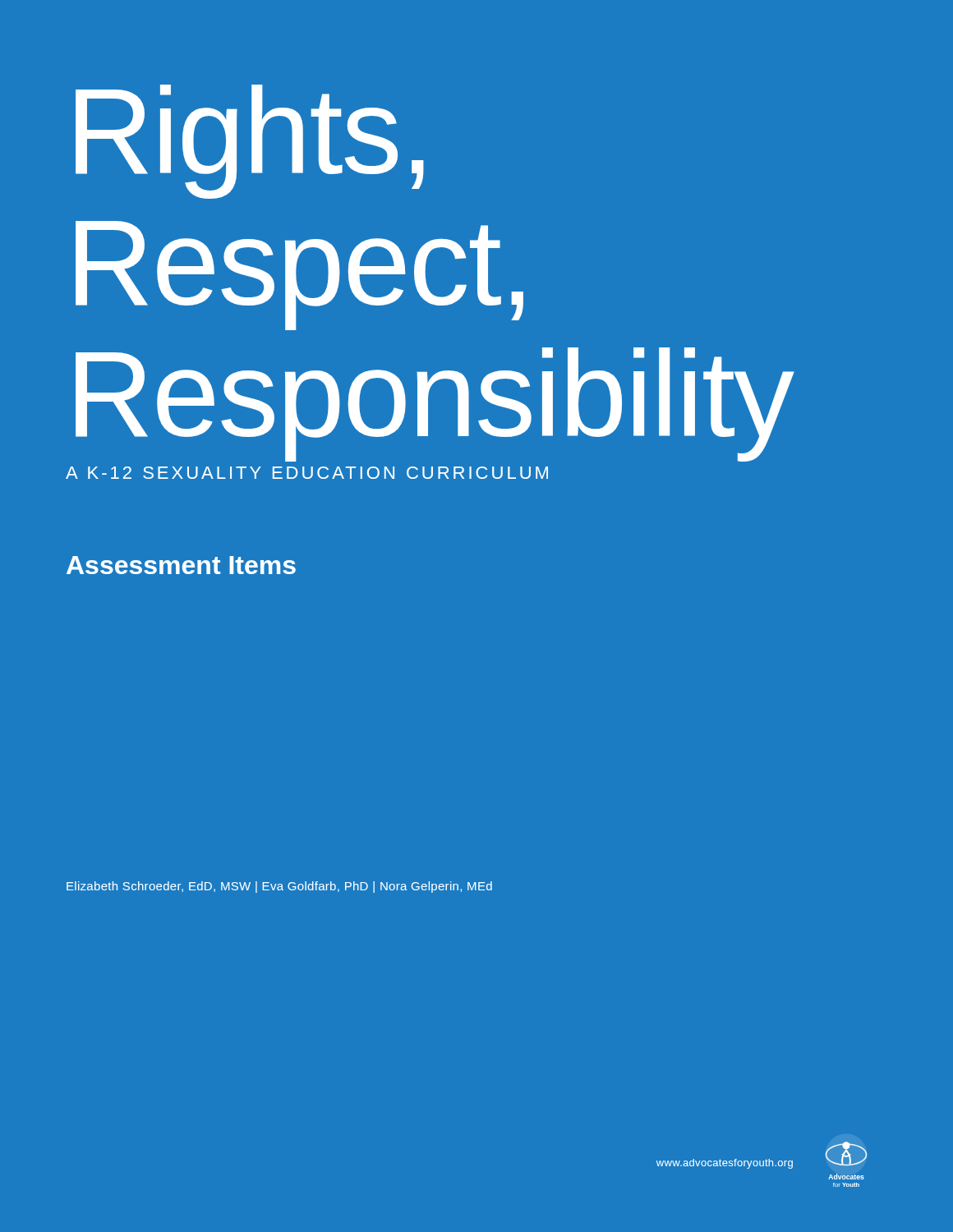
Task: Click on the text block that says "Elizabeth Schroeder, EdD, MSW | Eva Goldfarb, PhD"
Action: click(279, 886)
